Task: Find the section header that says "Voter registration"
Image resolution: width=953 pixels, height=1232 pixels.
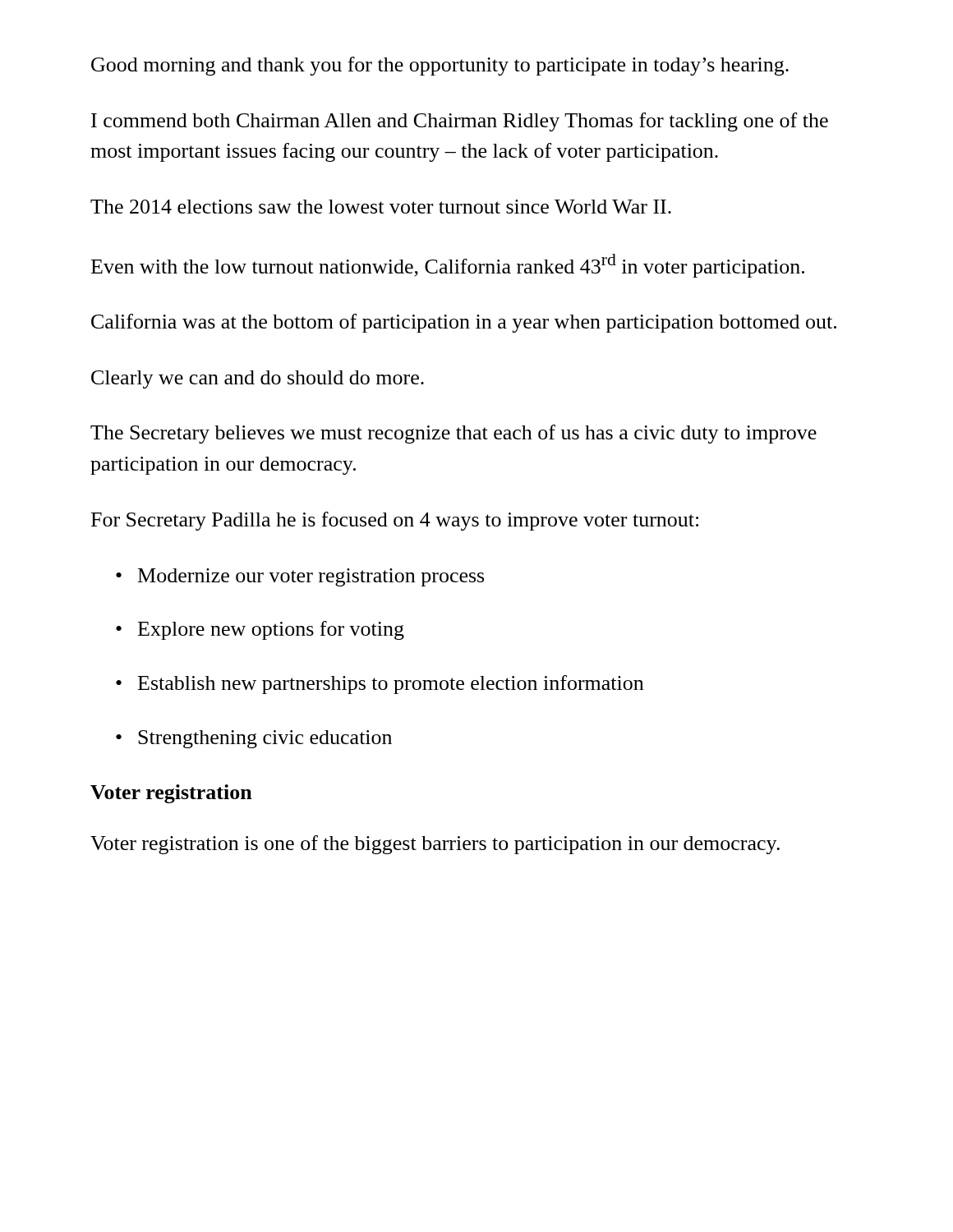Action: (171, 792)
